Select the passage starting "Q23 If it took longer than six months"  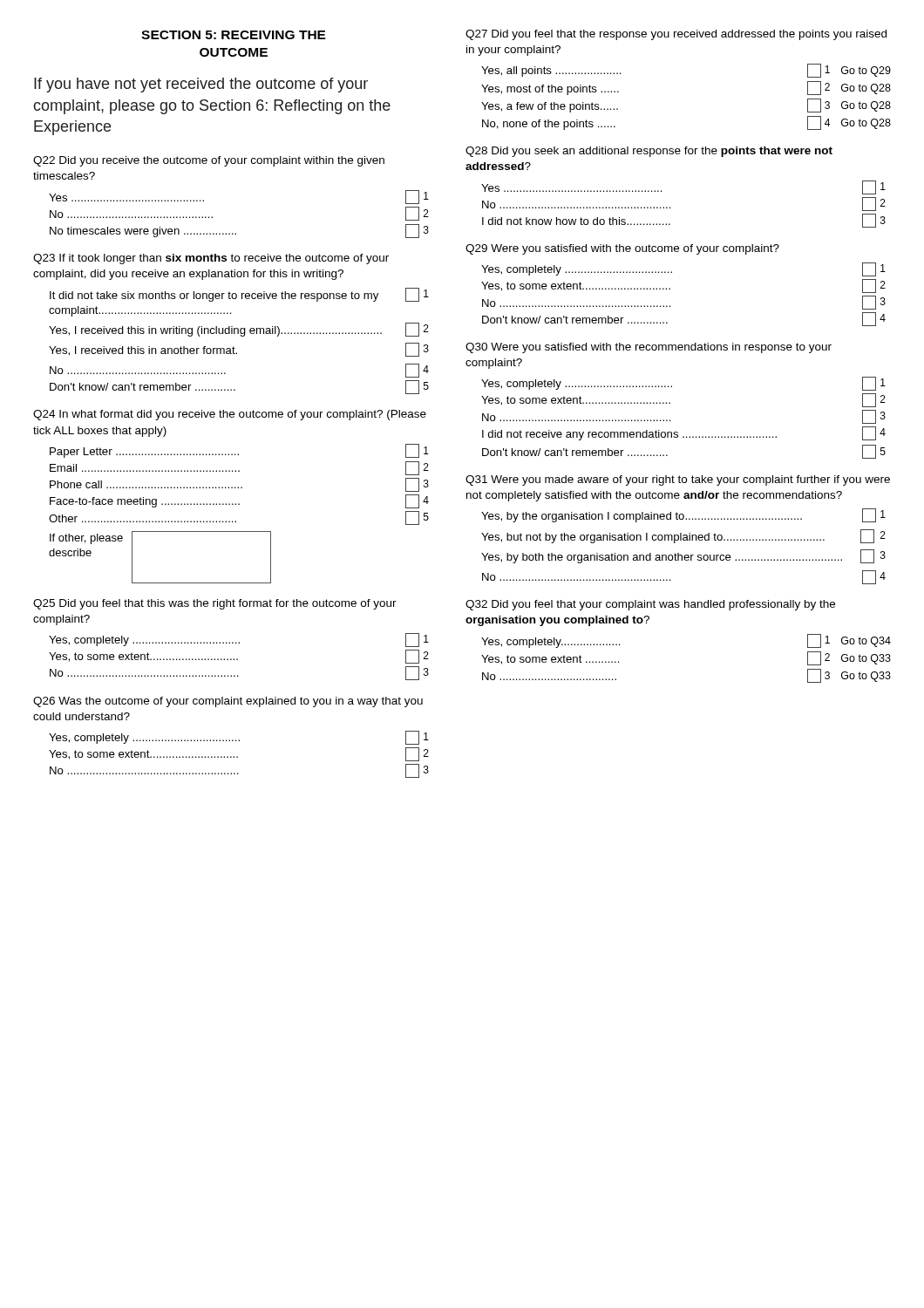(234, 322)
